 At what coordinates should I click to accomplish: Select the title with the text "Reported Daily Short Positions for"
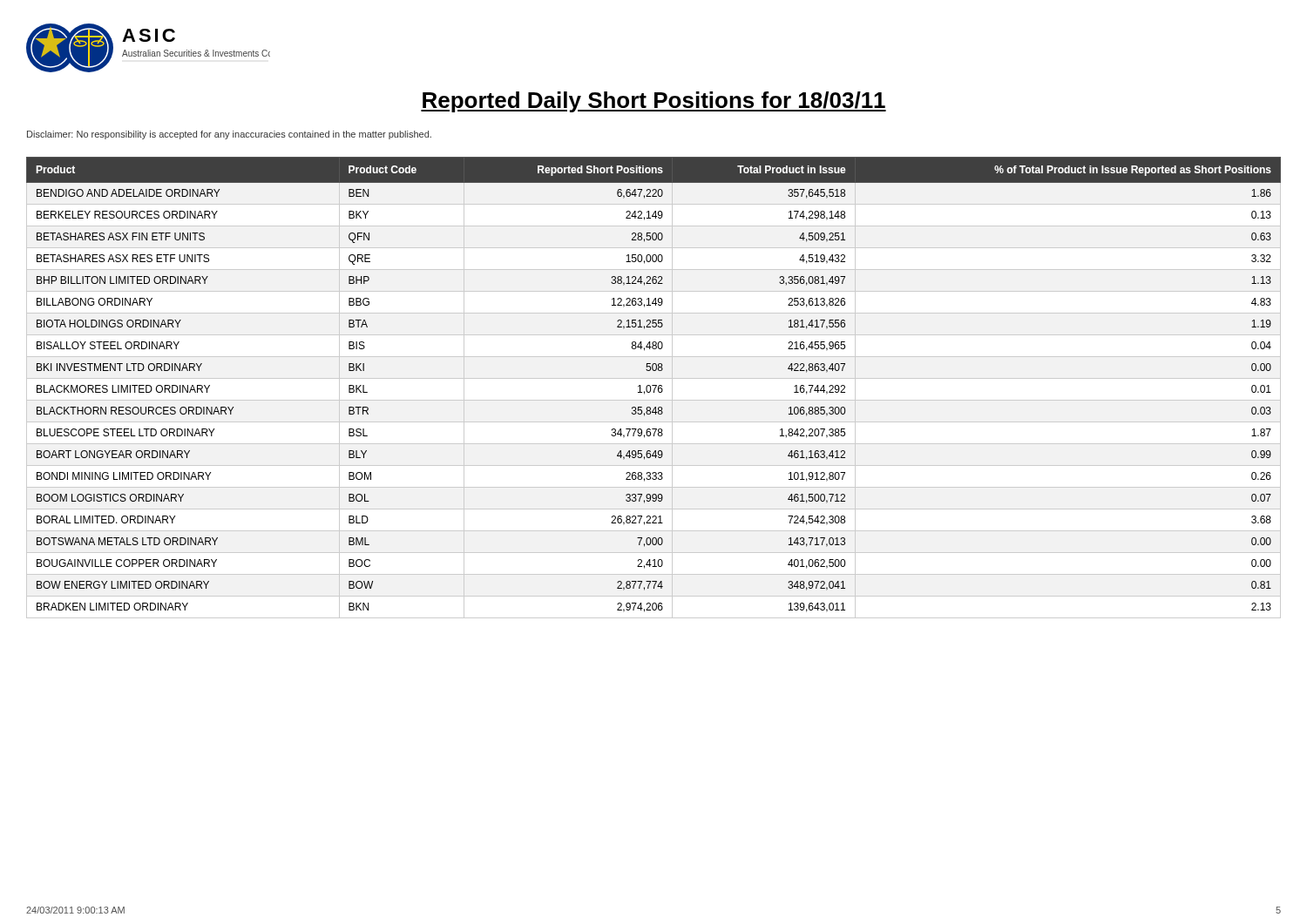pos(654,101)
